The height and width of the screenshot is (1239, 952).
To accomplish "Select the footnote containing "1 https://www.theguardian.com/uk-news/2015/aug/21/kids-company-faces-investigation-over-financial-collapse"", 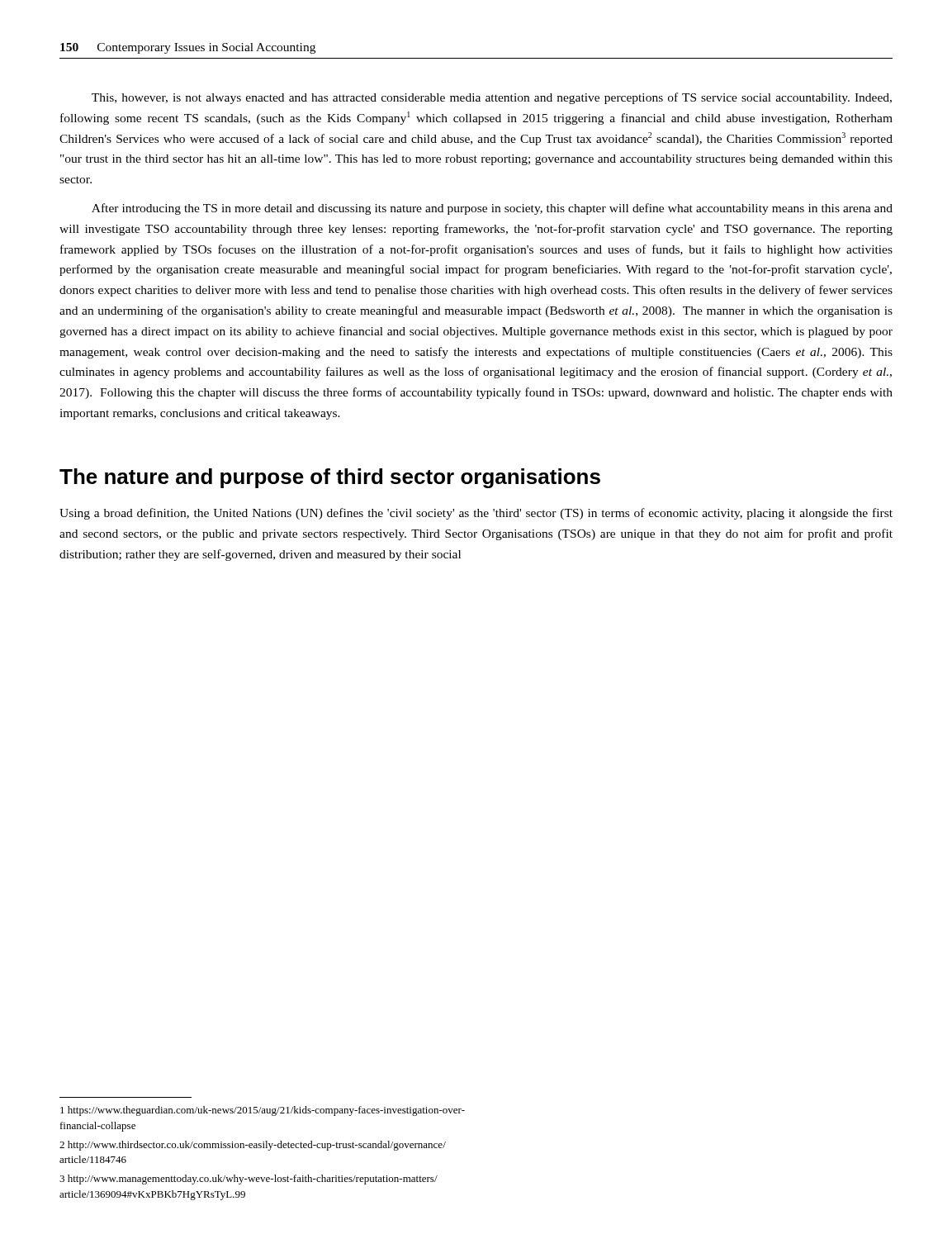I will [x=262, y=1117].
